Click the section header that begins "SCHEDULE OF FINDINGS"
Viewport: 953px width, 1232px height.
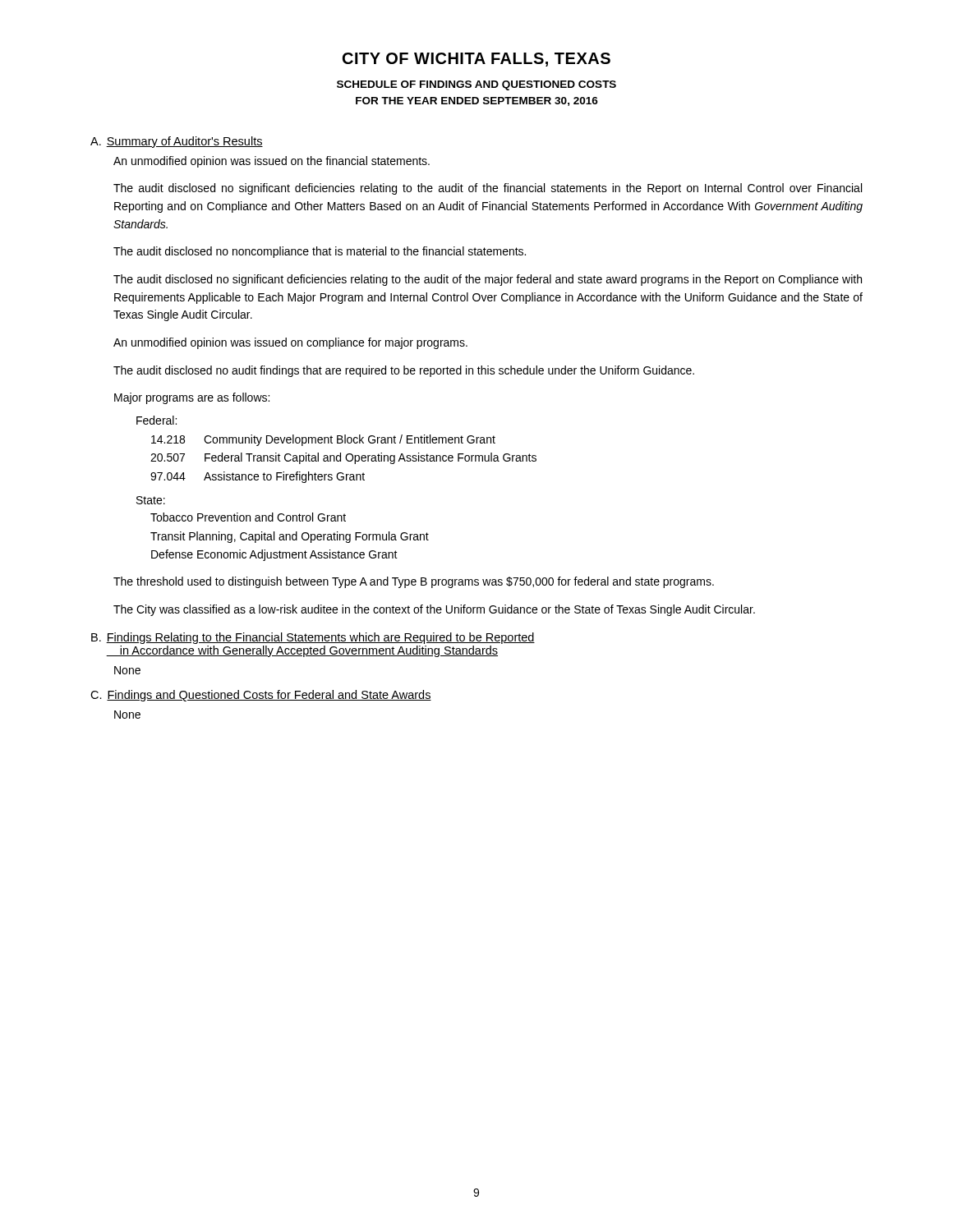point(476,92)
